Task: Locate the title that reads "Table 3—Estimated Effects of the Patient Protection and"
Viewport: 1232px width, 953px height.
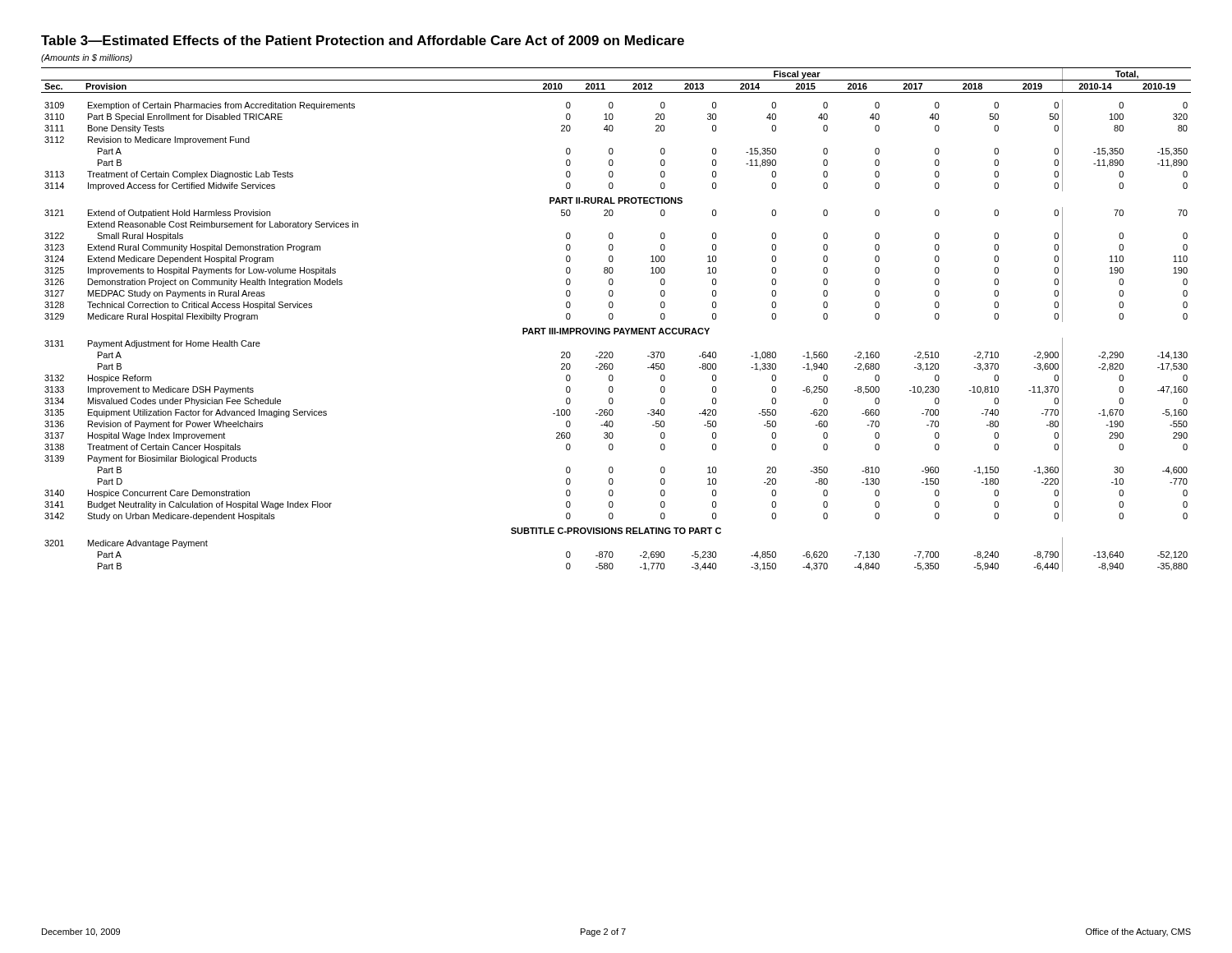Action: (363, 41)
